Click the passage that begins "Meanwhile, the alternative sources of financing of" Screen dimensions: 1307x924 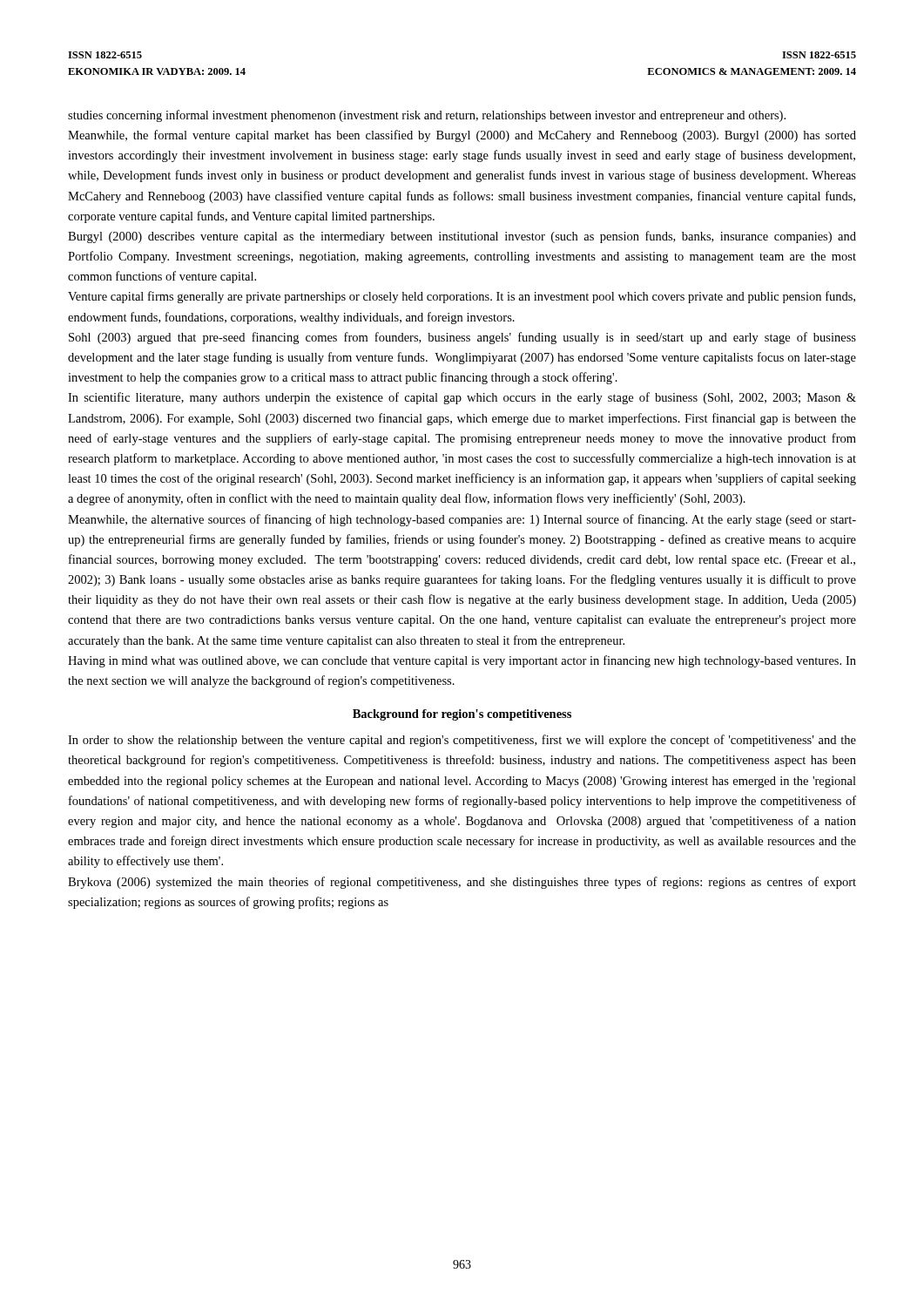(462, 580)
